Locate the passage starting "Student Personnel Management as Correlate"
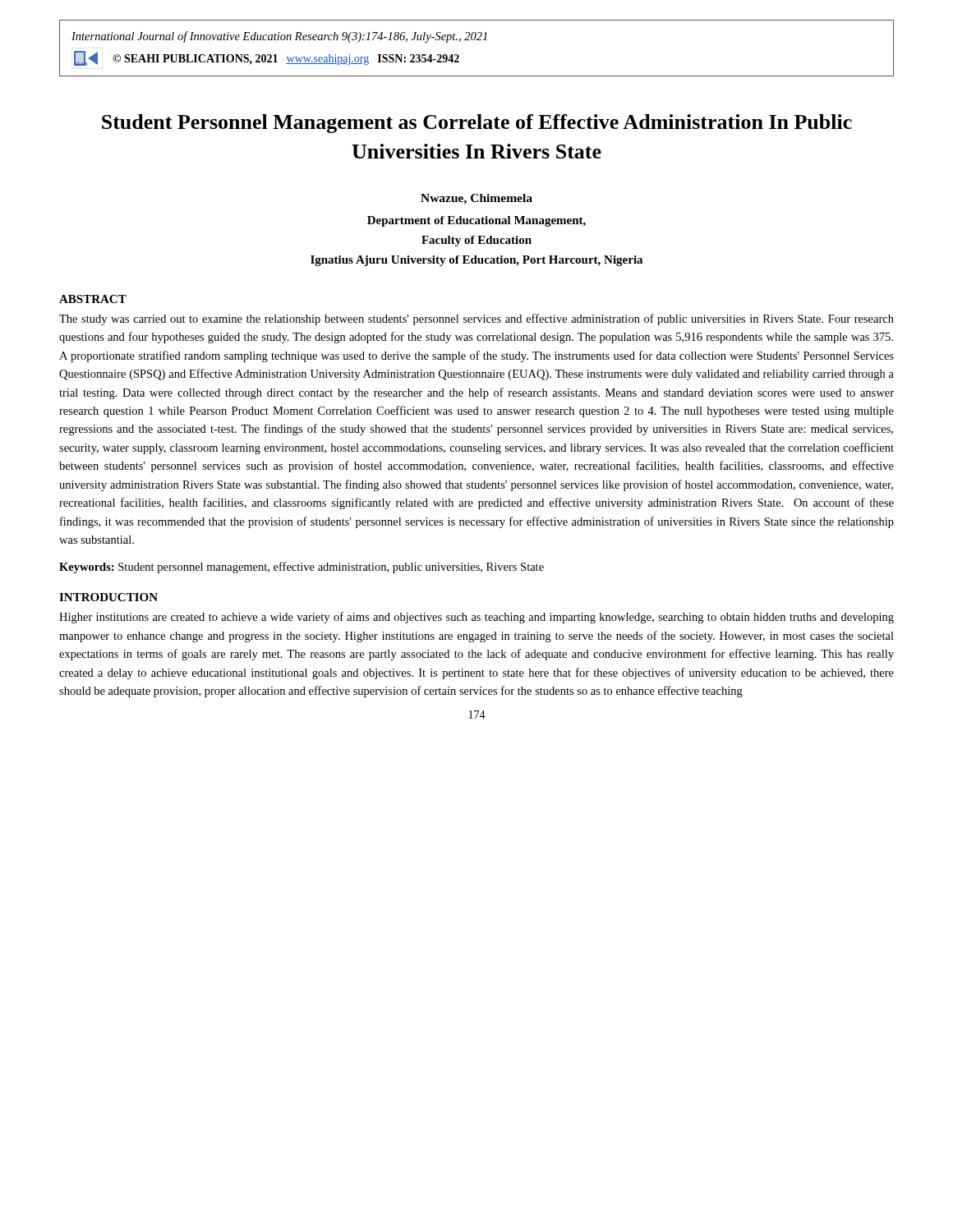The height and width of the screenshot is (1232, 953). [476, 137]
